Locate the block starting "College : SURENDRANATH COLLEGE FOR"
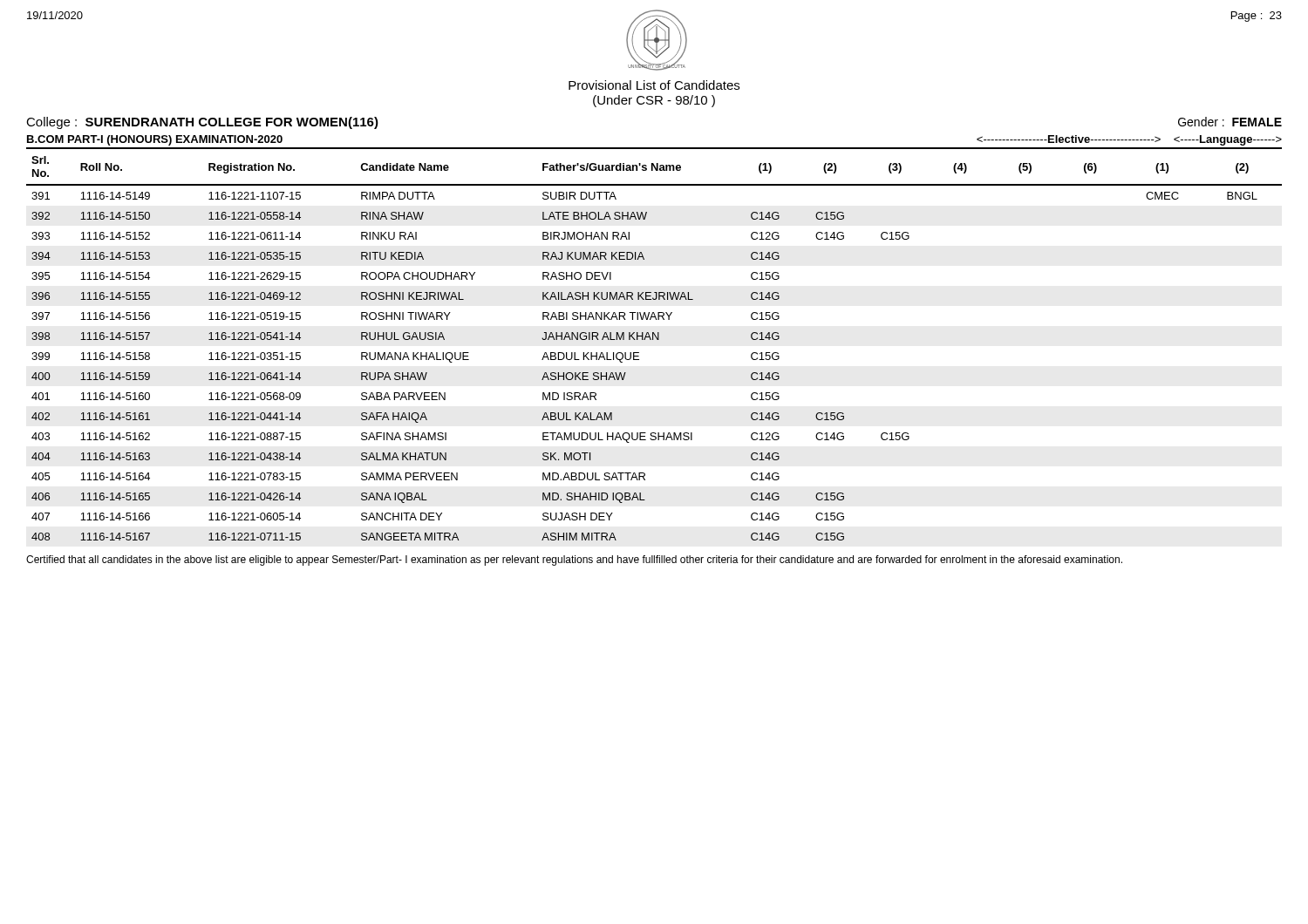The width and height of the screenshot is (1308, 924). 208,122
